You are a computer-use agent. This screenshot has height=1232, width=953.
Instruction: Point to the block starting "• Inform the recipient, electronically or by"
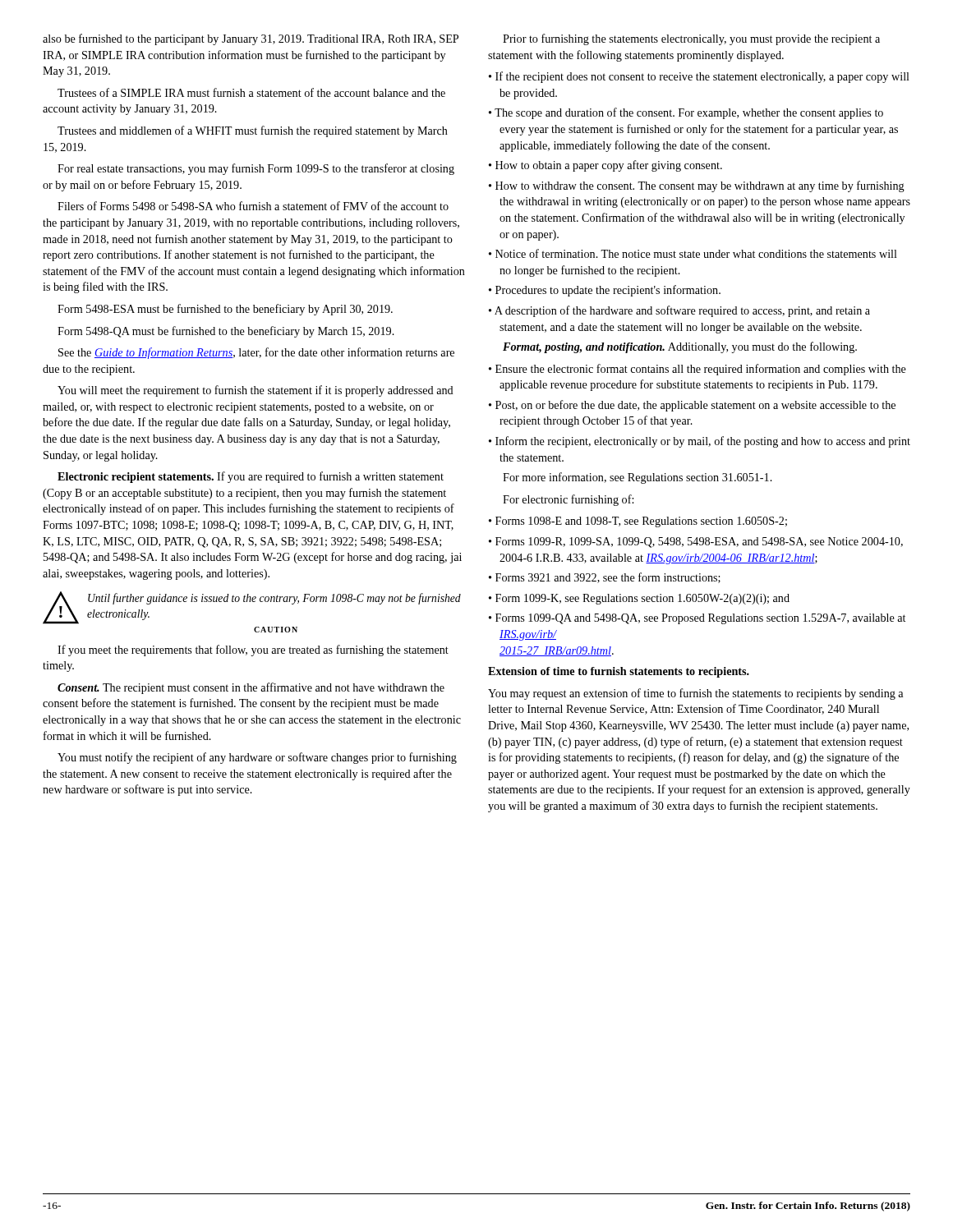(699, 450)
